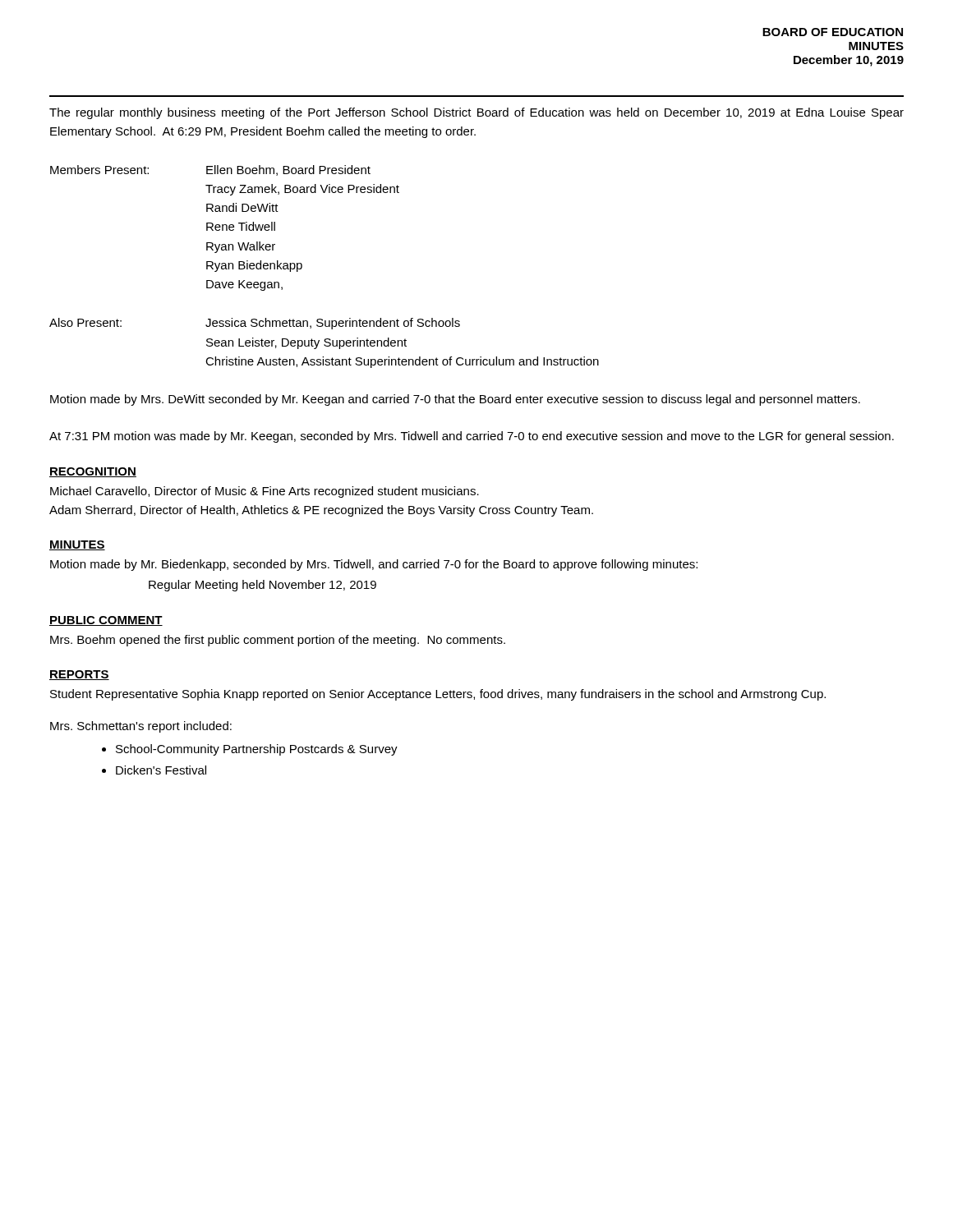Click on the text block that reads "Michael Caravello, Director of"
The image size is (953, 1232).
(322, 500)
